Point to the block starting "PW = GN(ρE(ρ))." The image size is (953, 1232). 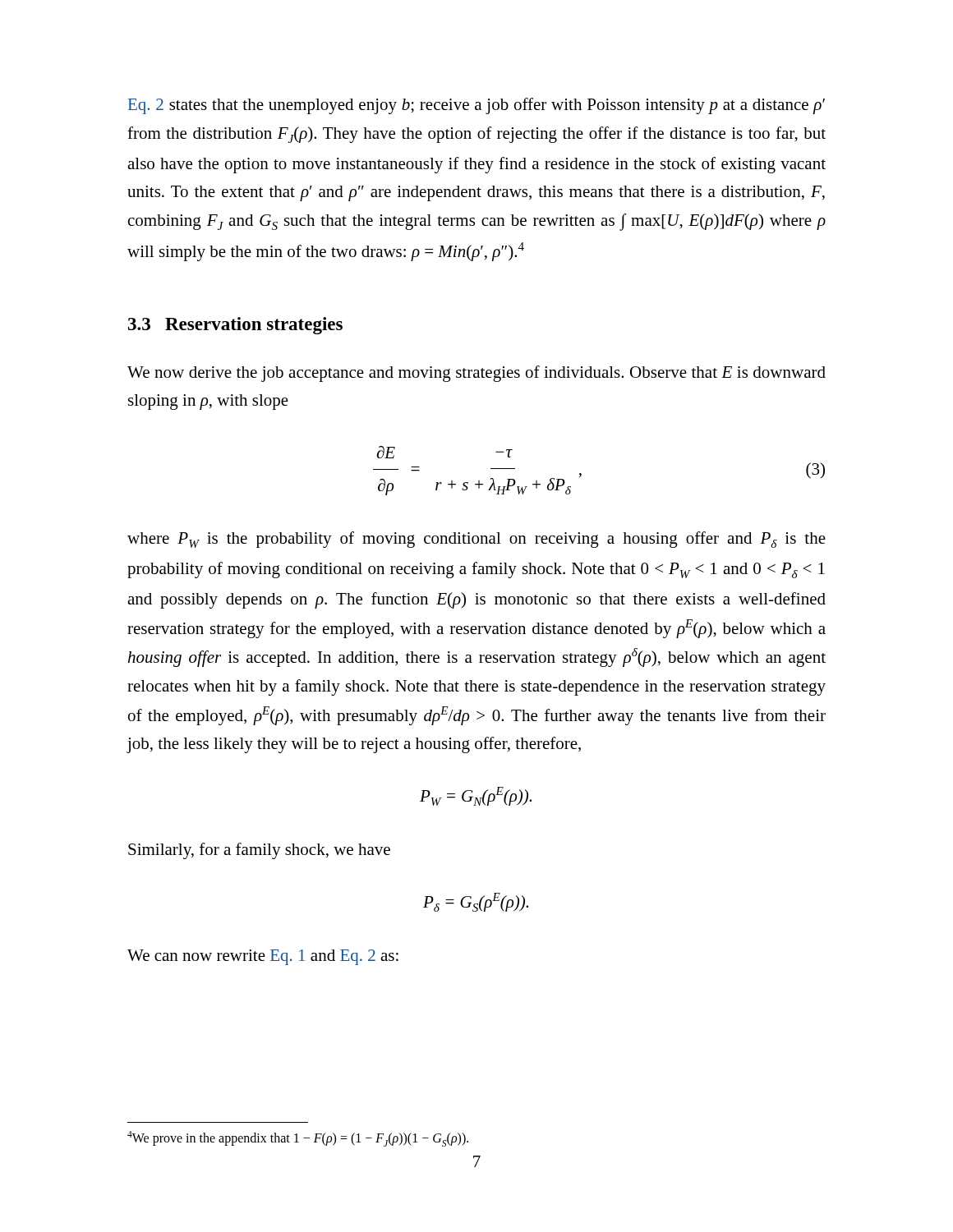[476, 797]
